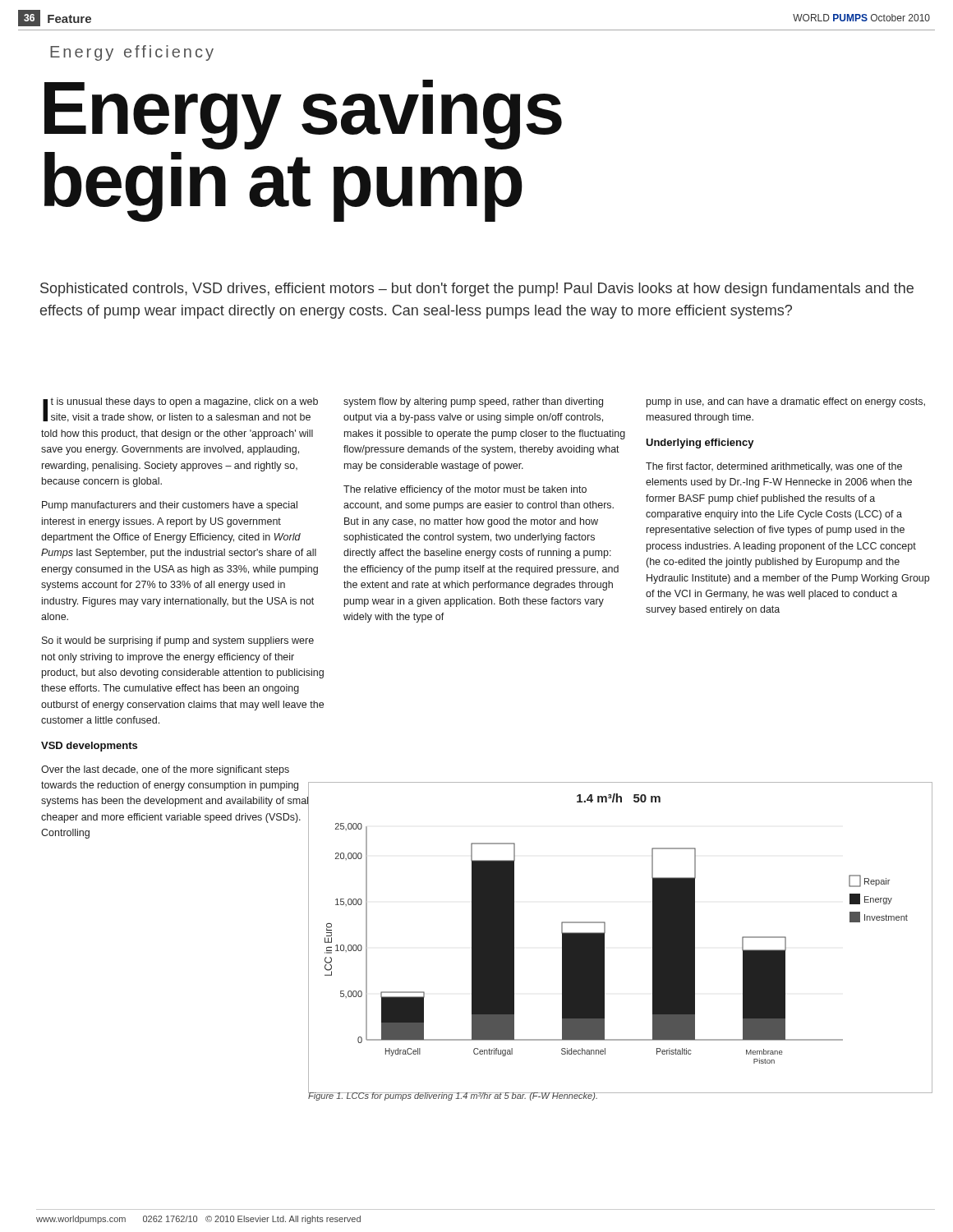Click on the text block containing "Sophisticated controls, VSD drives, efficient motors"
The width and height of the screenshot is (953, 1232).
[x=477, y=299]
